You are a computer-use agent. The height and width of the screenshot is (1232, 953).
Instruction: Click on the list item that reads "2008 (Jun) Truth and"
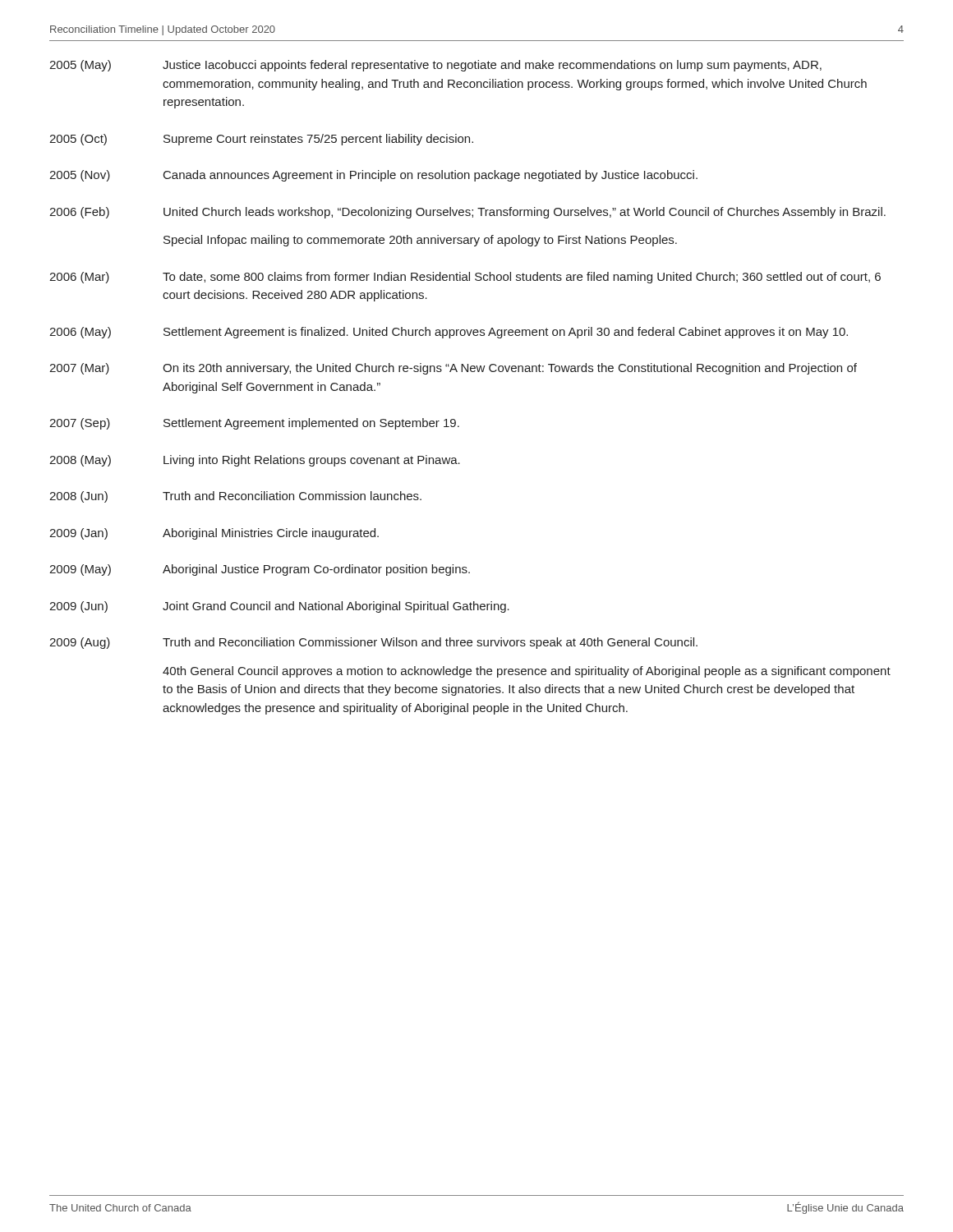(x=235, y=497)
